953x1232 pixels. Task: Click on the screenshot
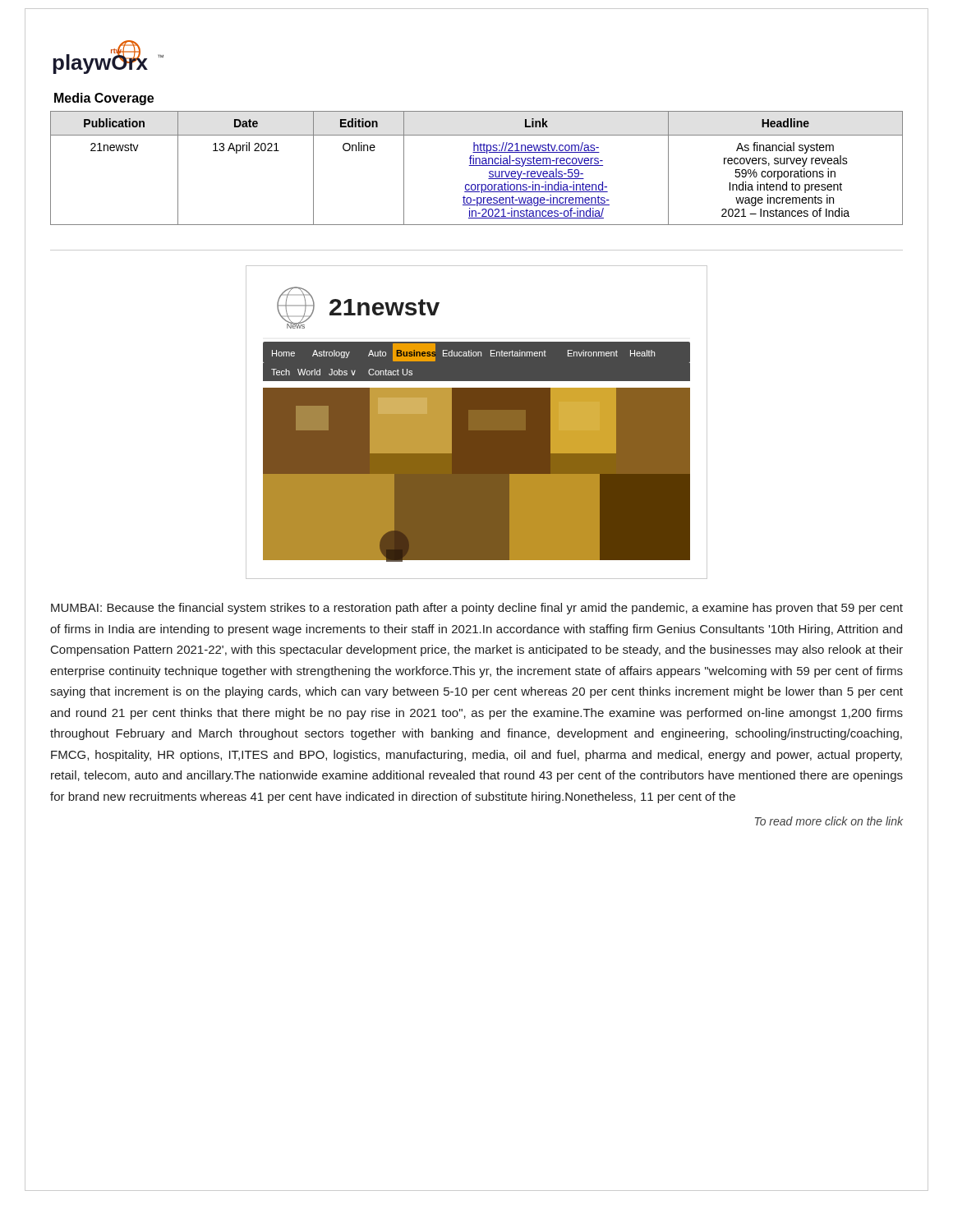pyautogui.click(x=476, y=422)
